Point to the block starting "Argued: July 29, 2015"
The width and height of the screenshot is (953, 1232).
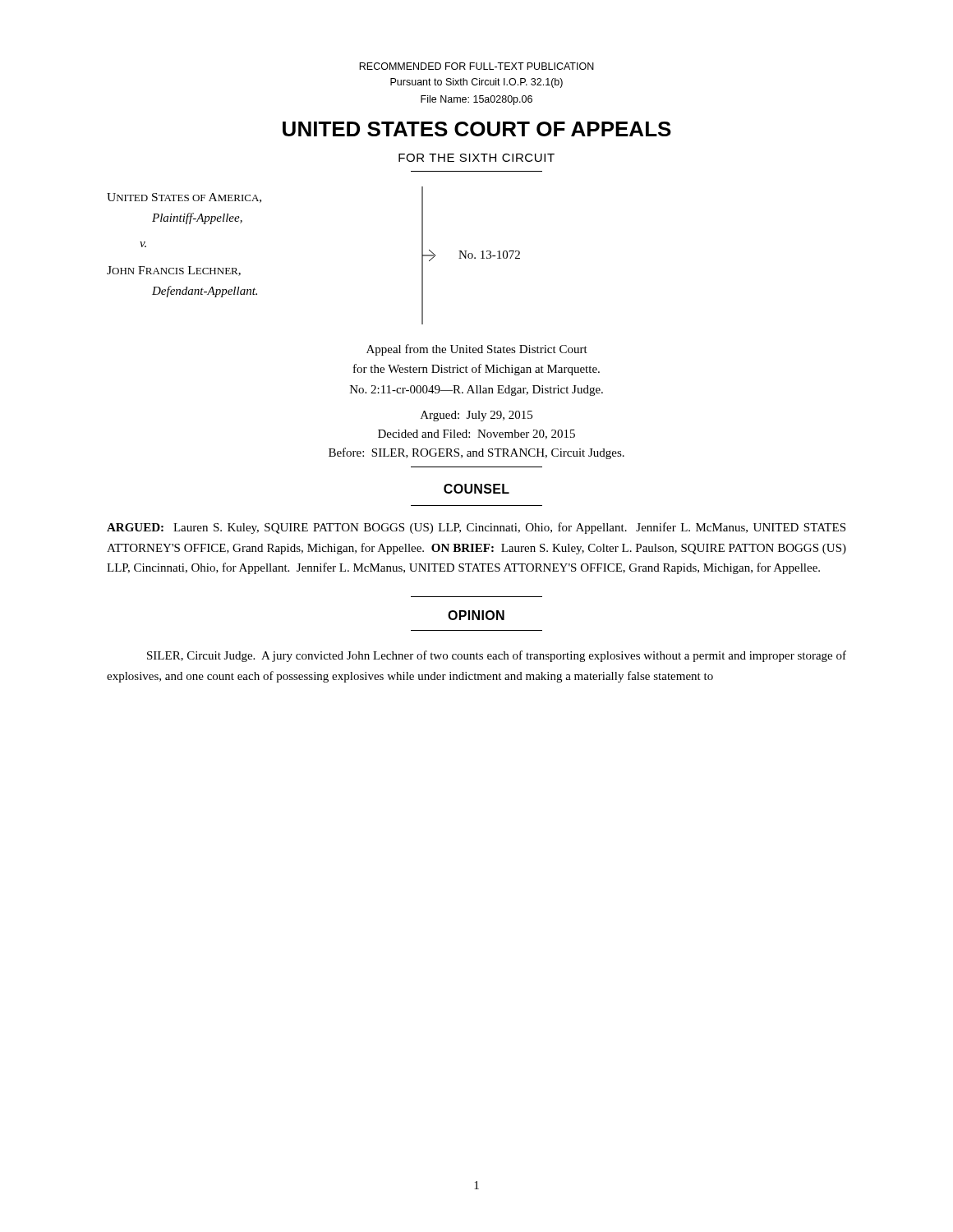point(476,415)
